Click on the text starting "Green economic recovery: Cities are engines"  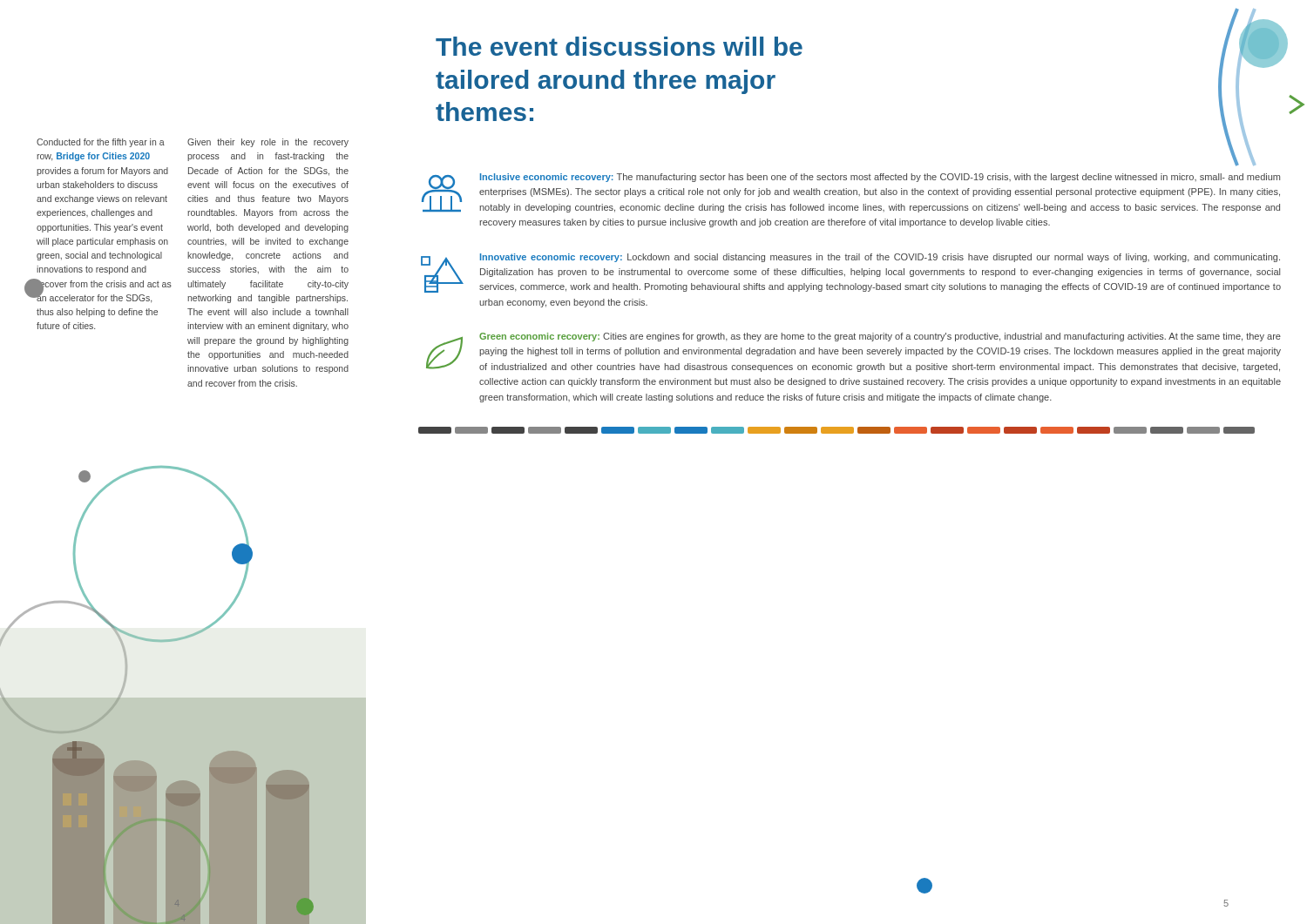(x=850, y=367)
